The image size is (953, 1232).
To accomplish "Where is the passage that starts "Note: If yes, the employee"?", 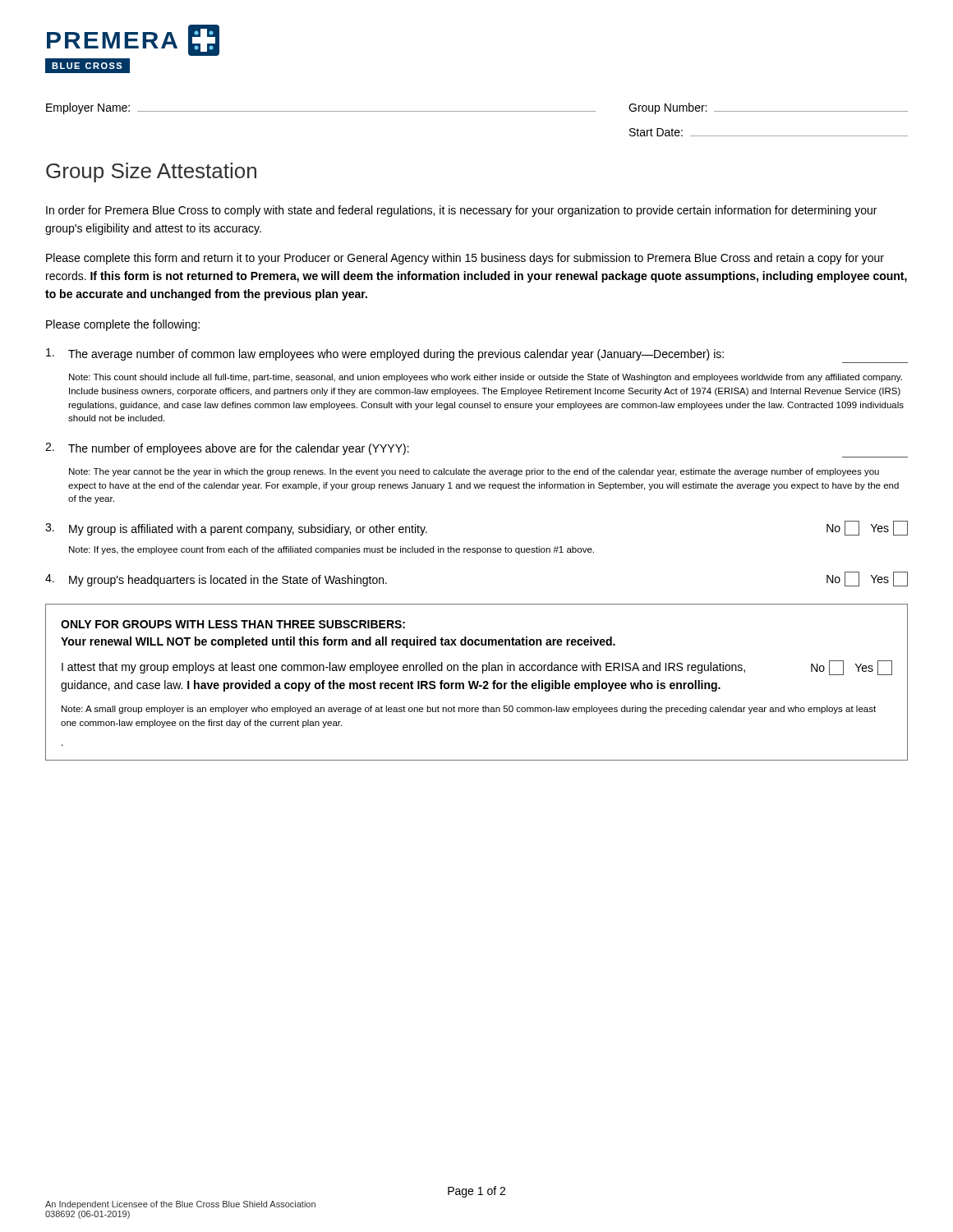I will point(332,550).
